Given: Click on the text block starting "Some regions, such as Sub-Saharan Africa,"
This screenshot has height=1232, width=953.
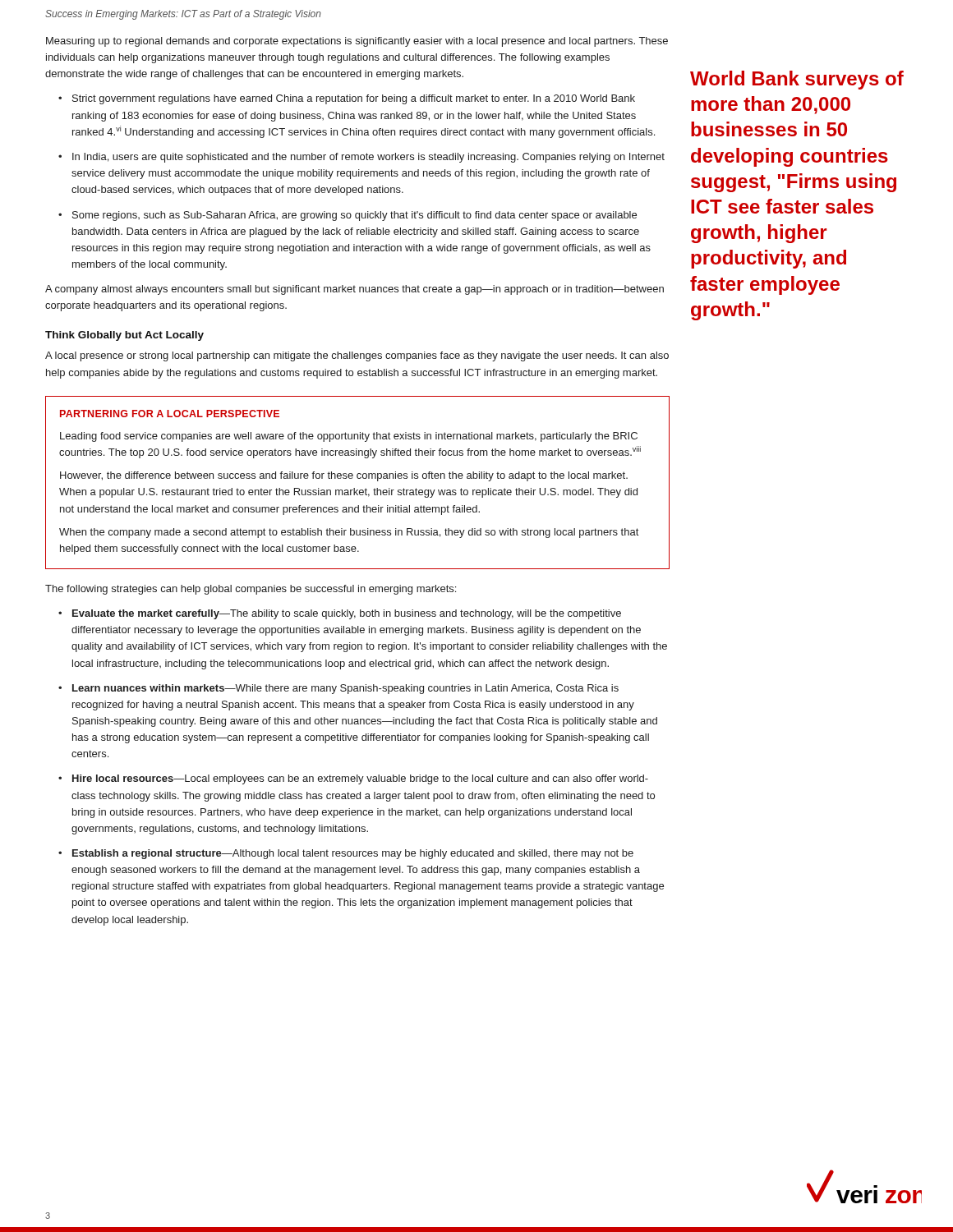Looking at the screenshot, I should (x=361, y=239).
